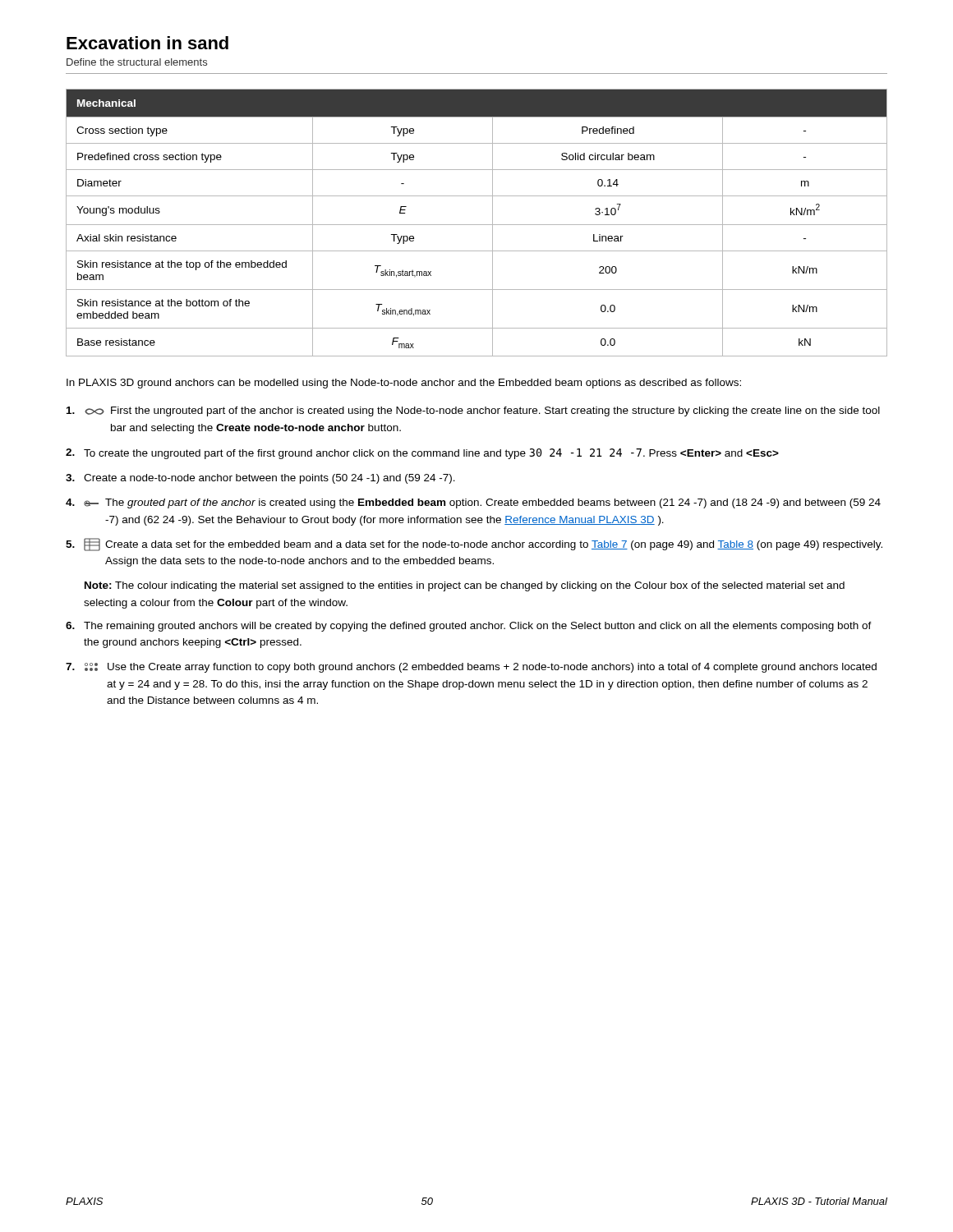The height and width of the screenshot is (1232, 953).
Task: Locate the list item that reads "First the ungrouted"
Action: point(476,419)
